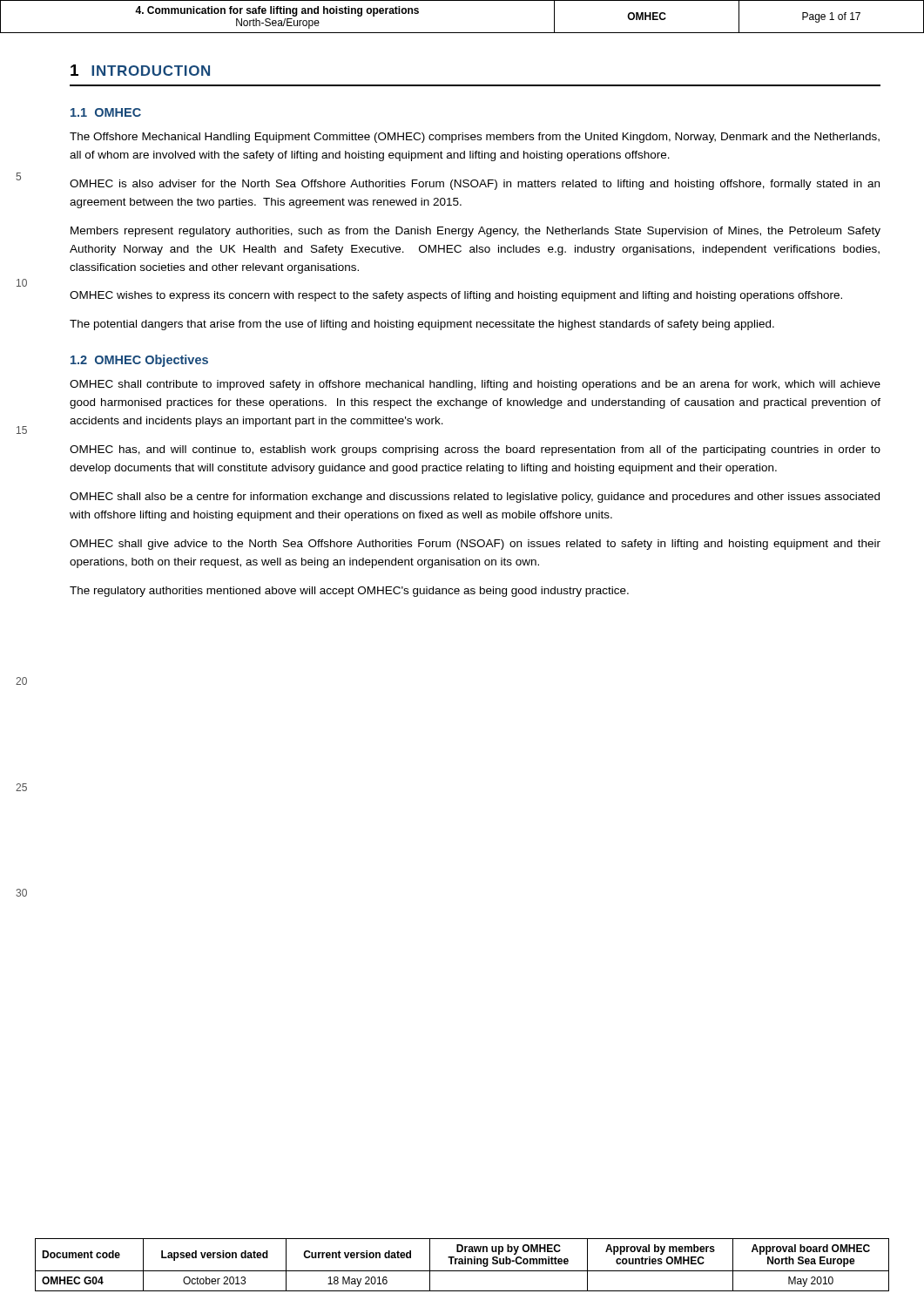
Task: Point to the text starting "The regulatory authorities mentioned"
Action: [350, 590]
